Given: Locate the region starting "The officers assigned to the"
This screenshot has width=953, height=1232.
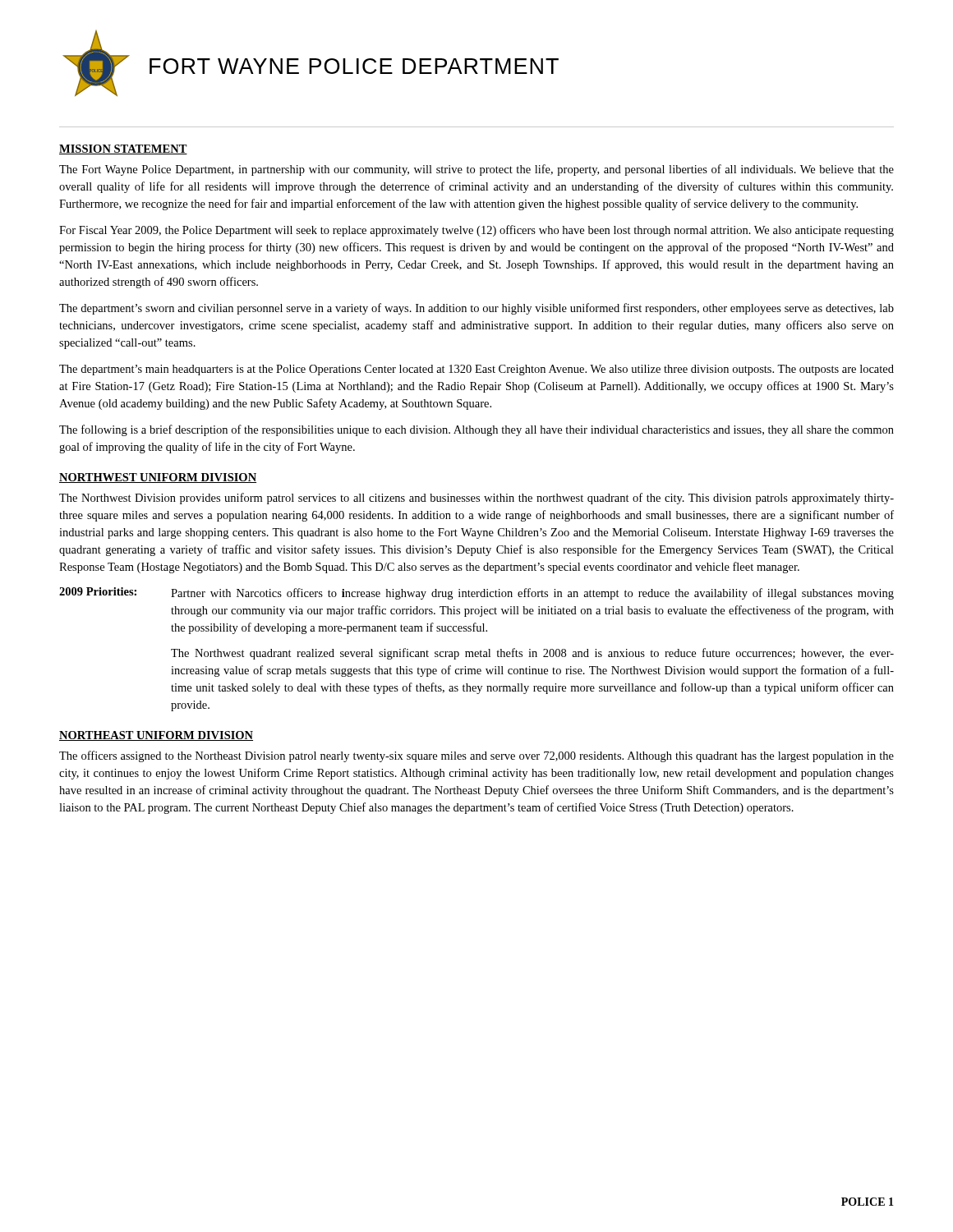Looking at the screenshot, I should click(476, 782).
